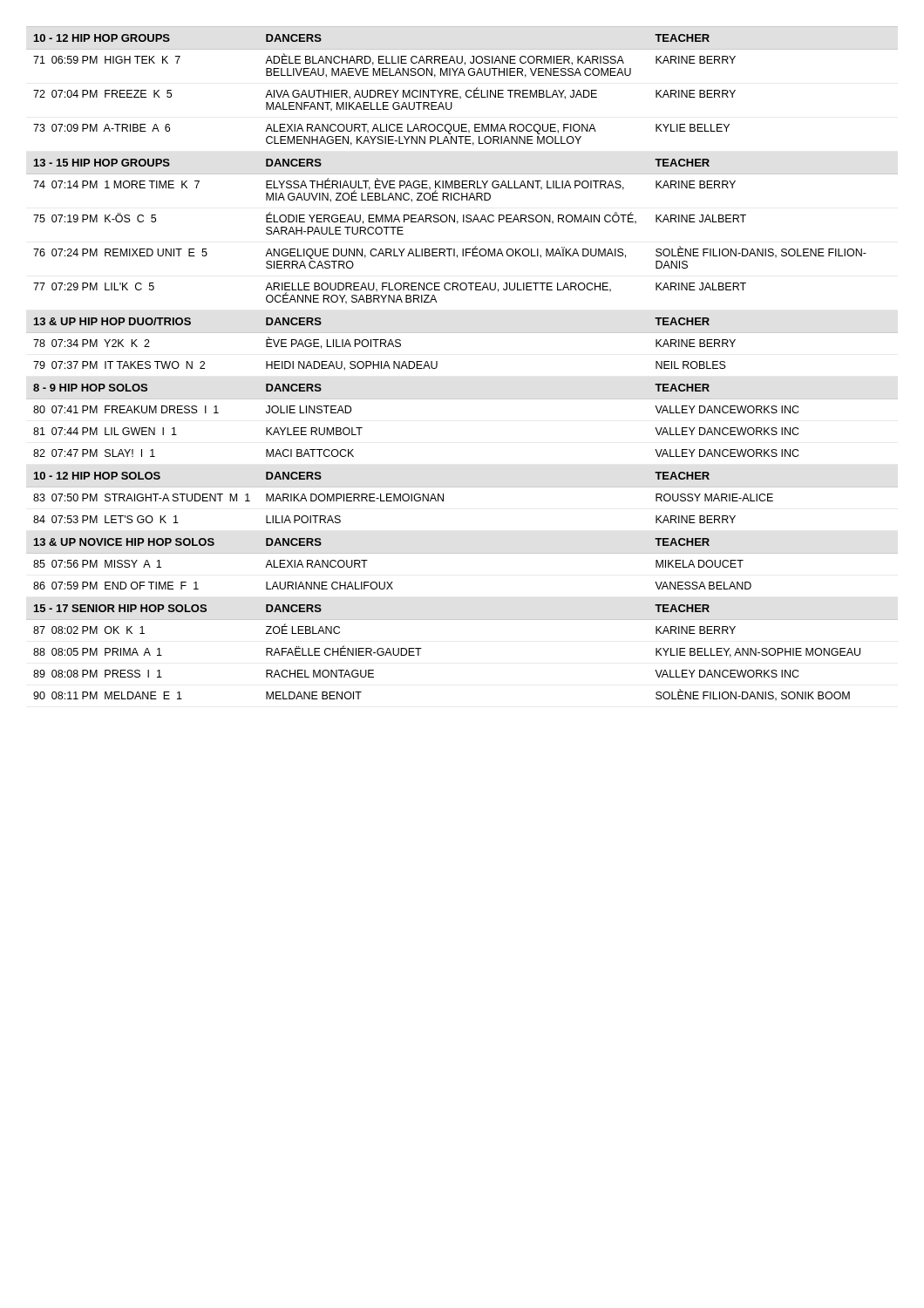Screen dimensions: 1308x924
Task: Select a table
Action: pos(462,367)
